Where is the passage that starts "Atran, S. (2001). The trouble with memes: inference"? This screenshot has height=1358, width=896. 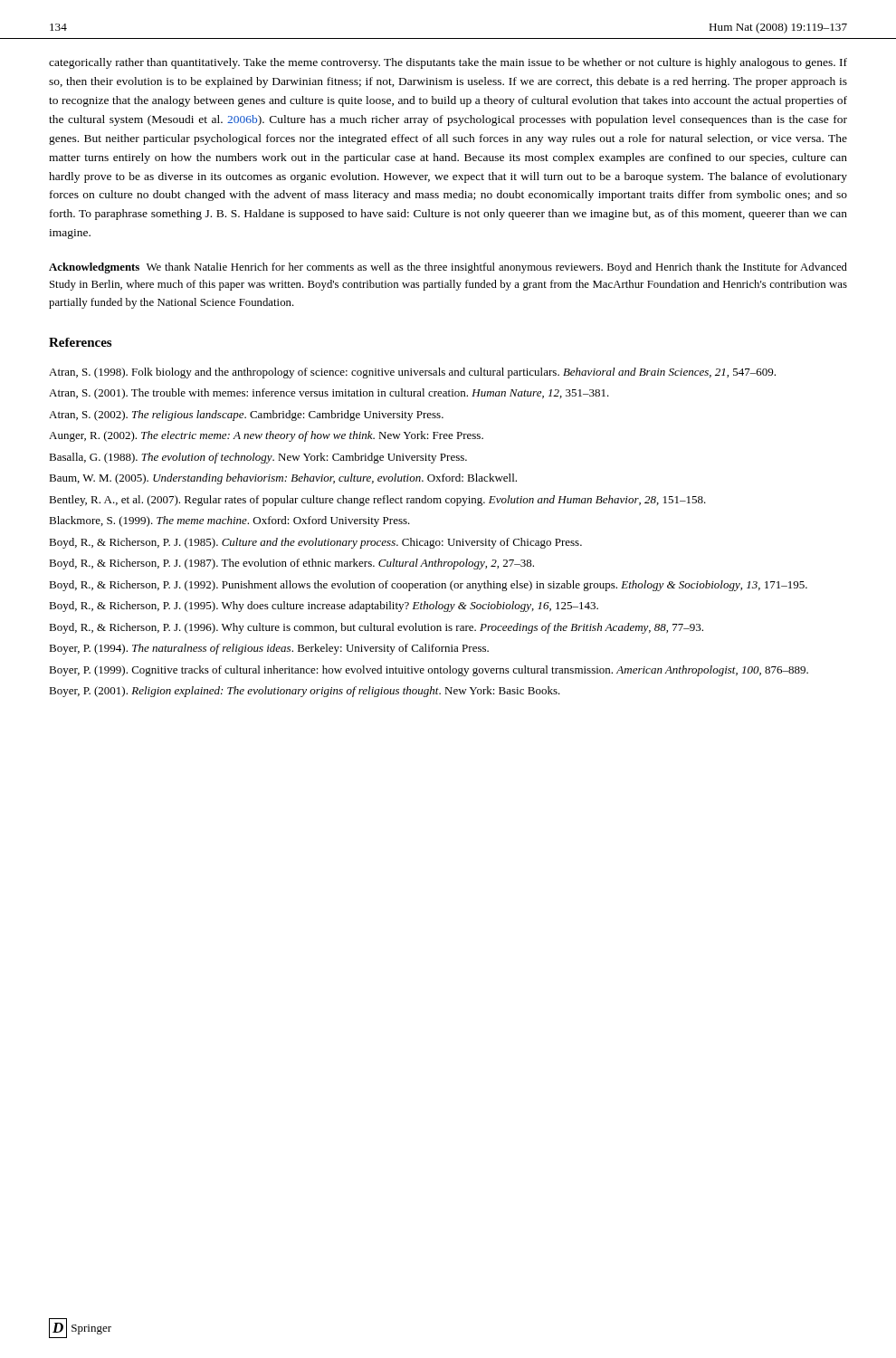329,393
